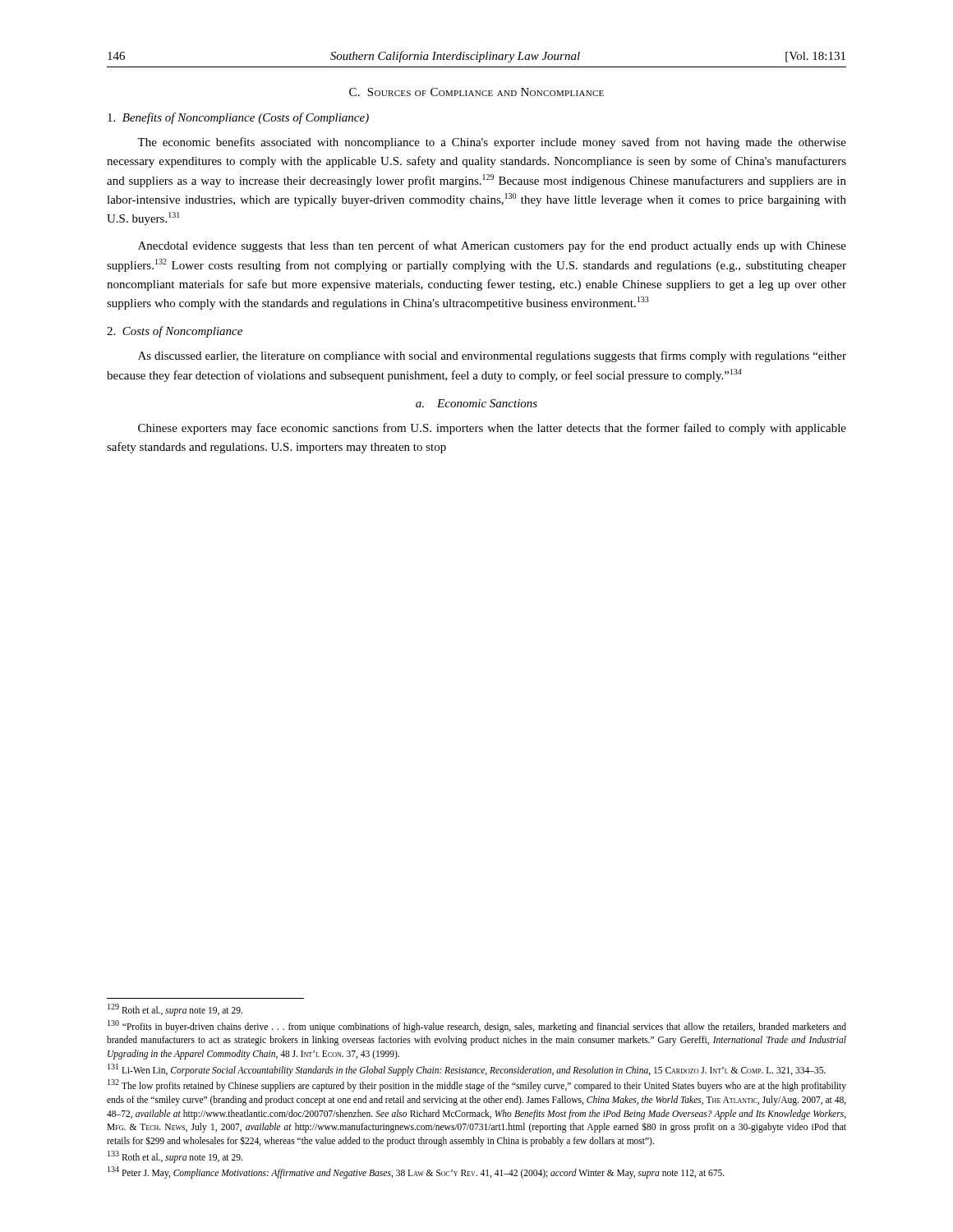This screenshot has height=1232, width=953.
Task: Click where it says "a. Economic Sanctions"
Action: (x=476, y=403)
